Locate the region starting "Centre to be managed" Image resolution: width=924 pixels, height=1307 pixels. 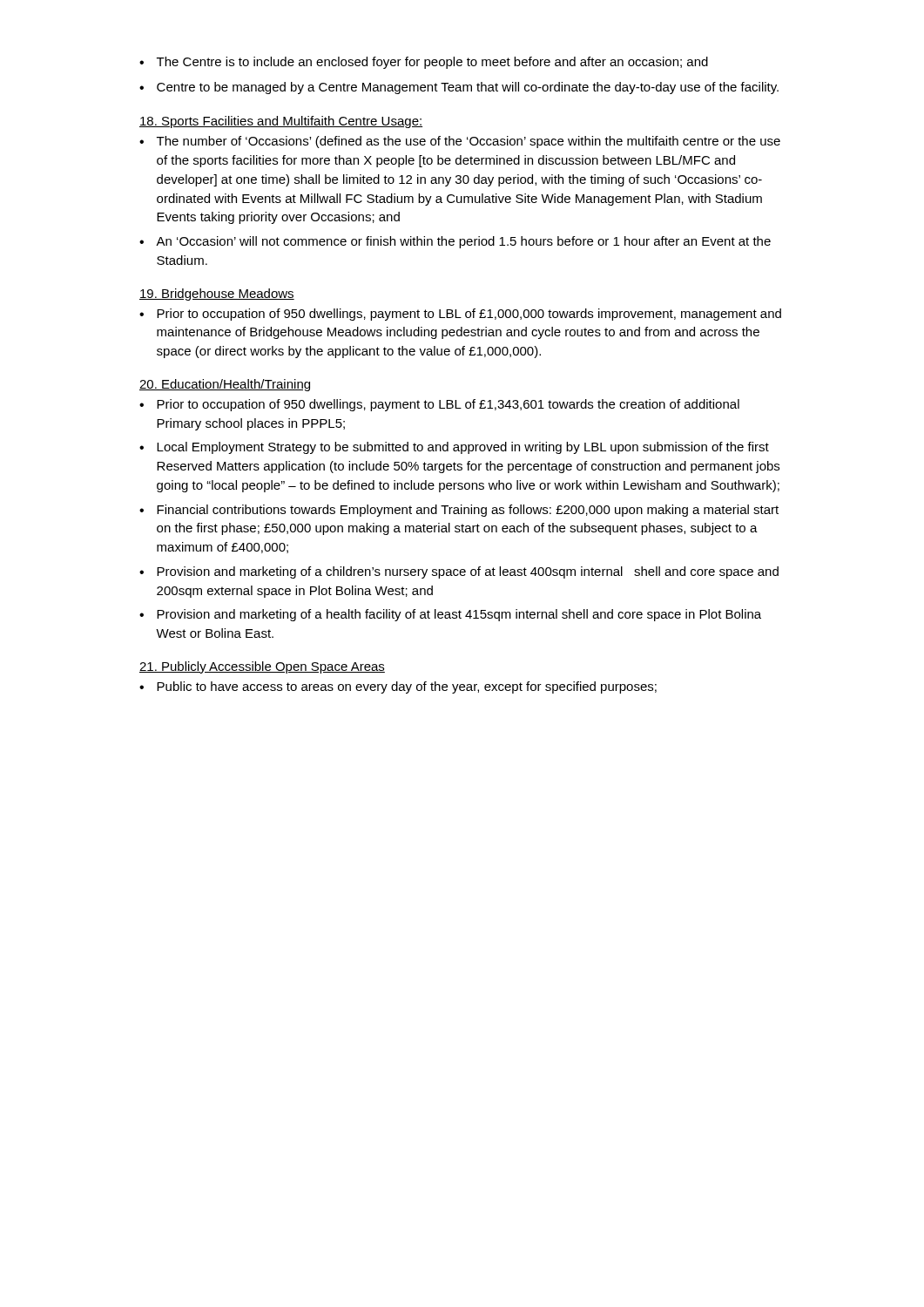(x=471, y=87)
